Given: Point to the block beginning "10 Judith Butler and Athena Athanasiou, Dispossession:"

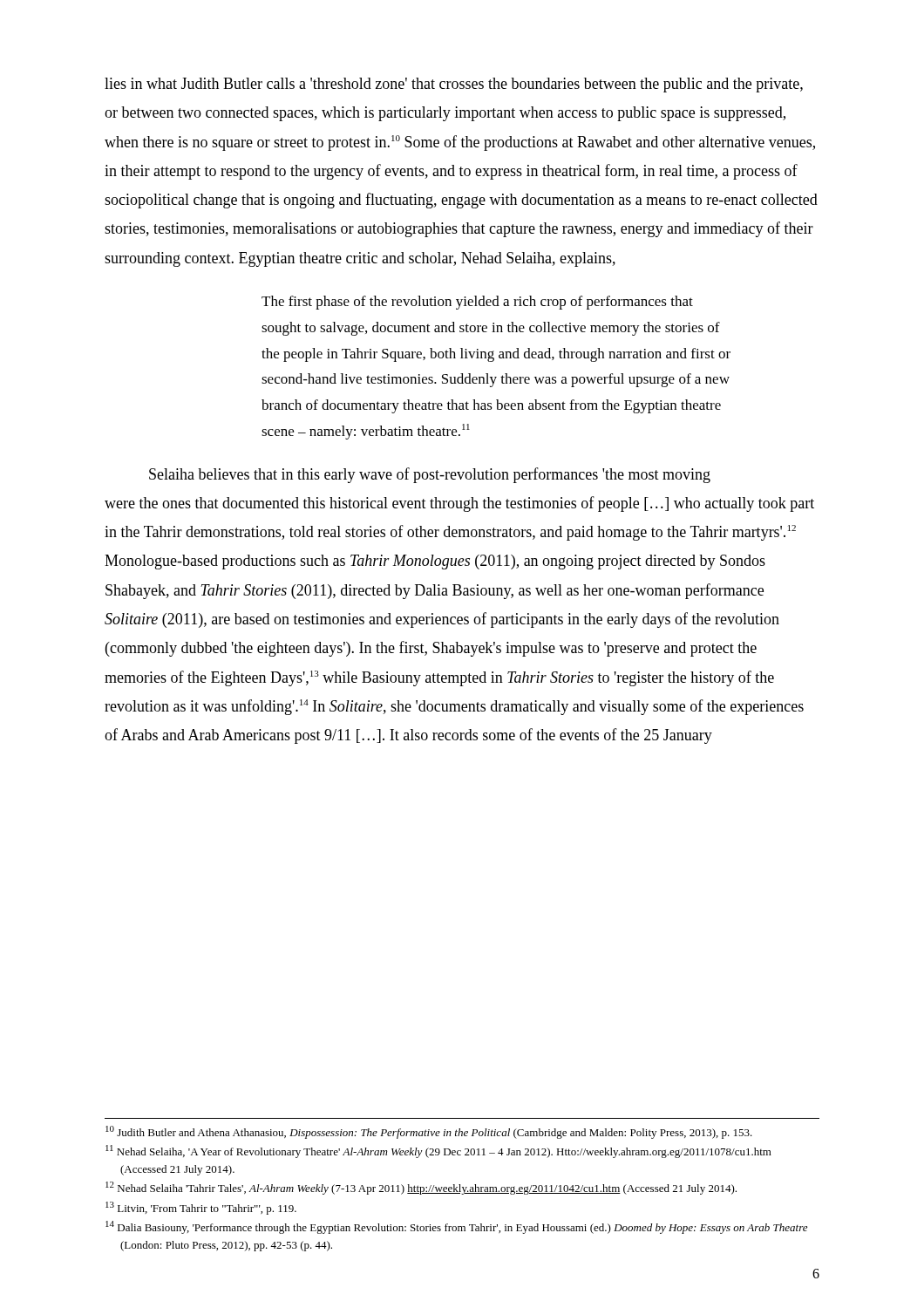Looking at the screenshot, I should click(429, 1131).
